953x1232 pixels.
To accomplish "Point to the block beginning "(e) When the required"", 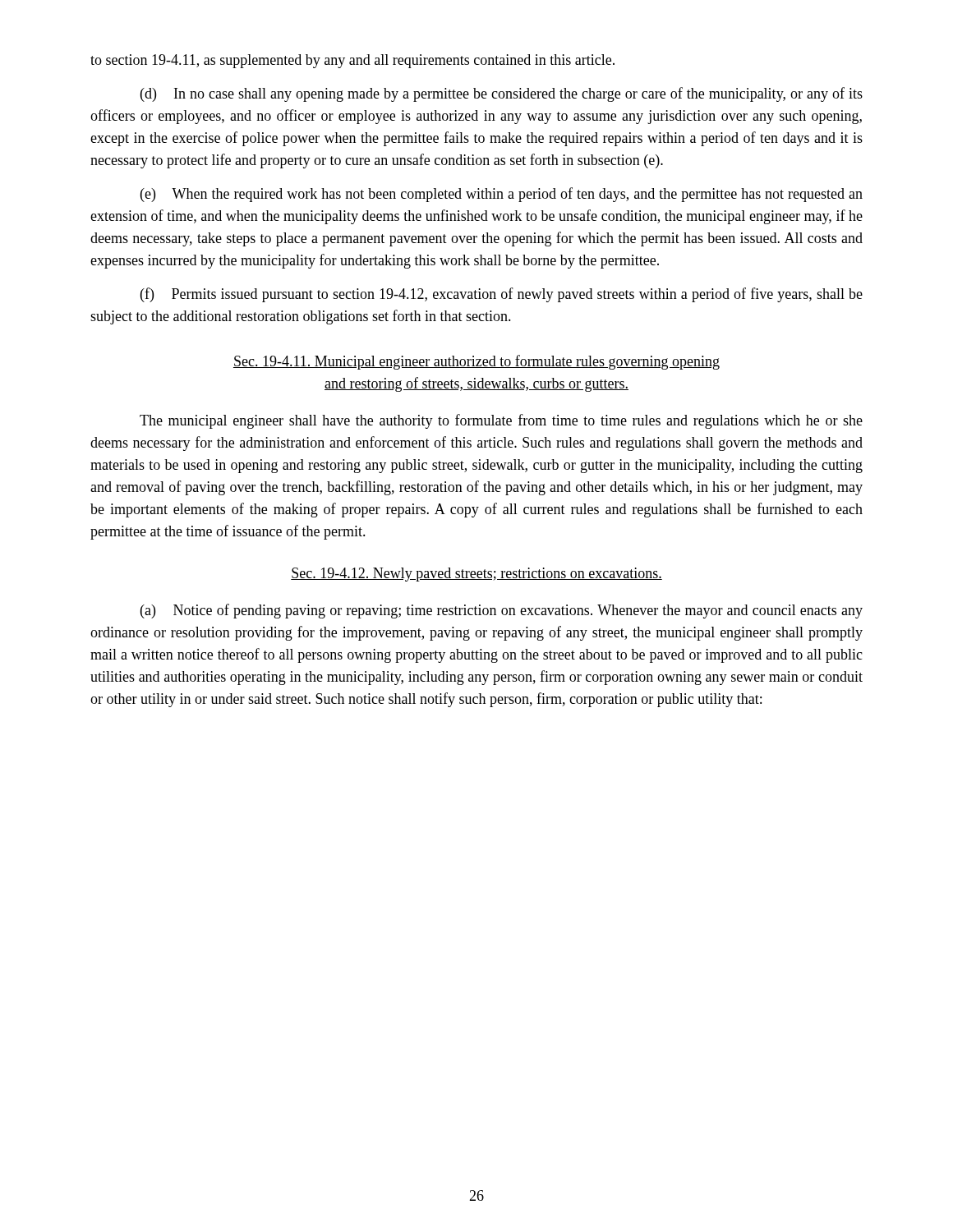I will [x=476, y=227].
